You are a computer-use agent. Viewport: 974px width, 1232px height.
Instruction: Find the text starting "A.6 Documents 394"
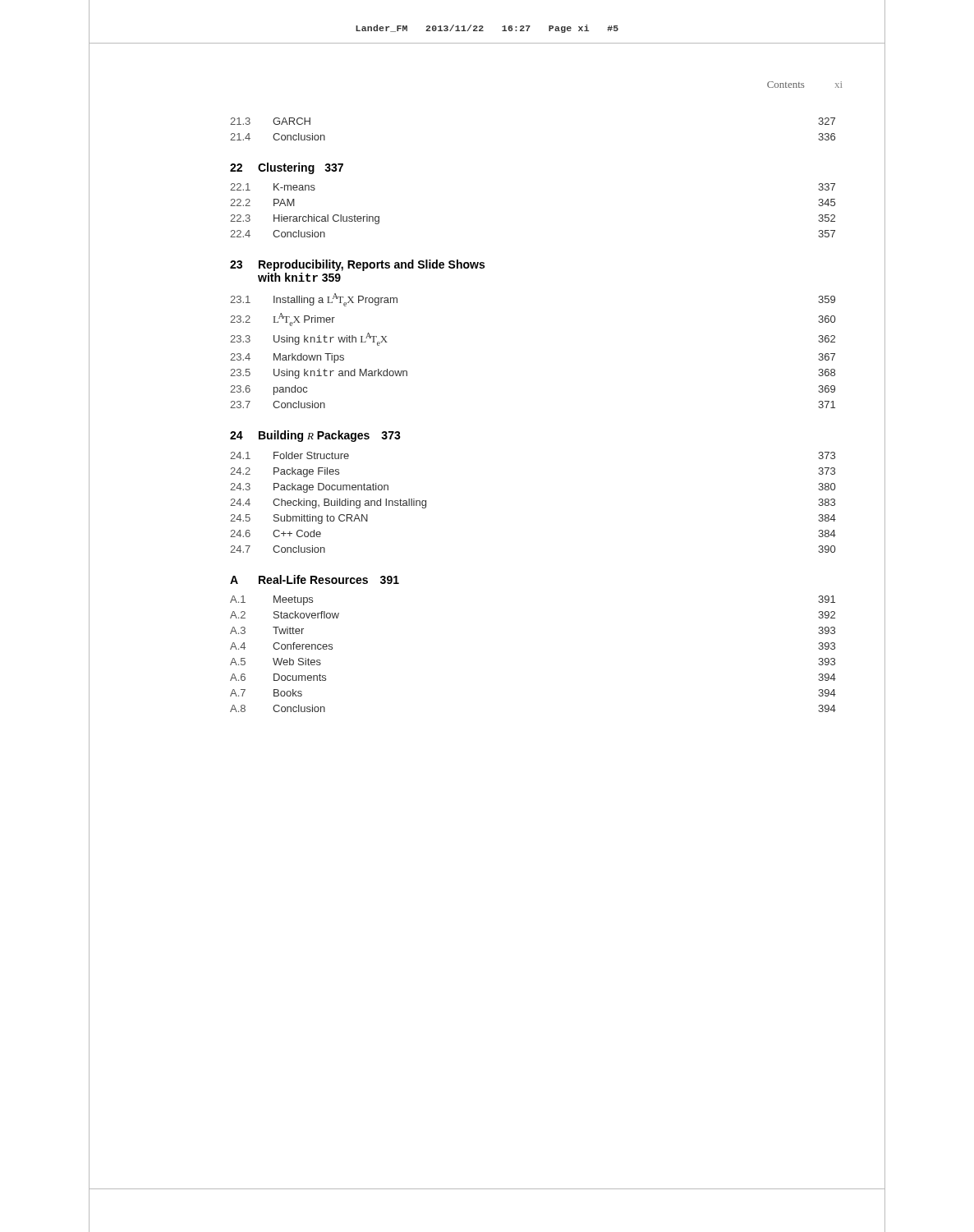(x=234, y=678)
